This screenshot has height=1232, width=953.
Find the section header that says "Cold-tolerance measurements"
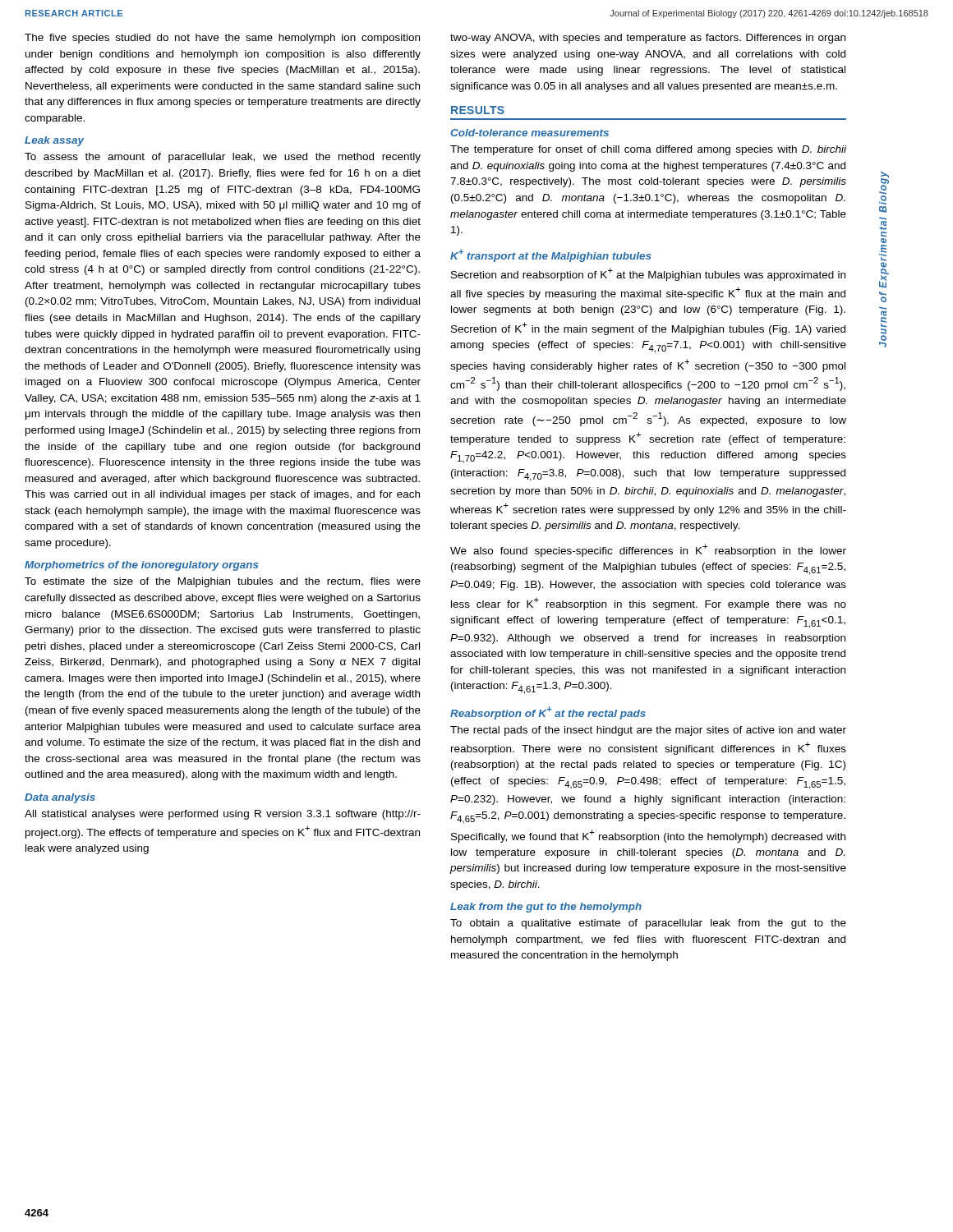[x=530, y=133]
